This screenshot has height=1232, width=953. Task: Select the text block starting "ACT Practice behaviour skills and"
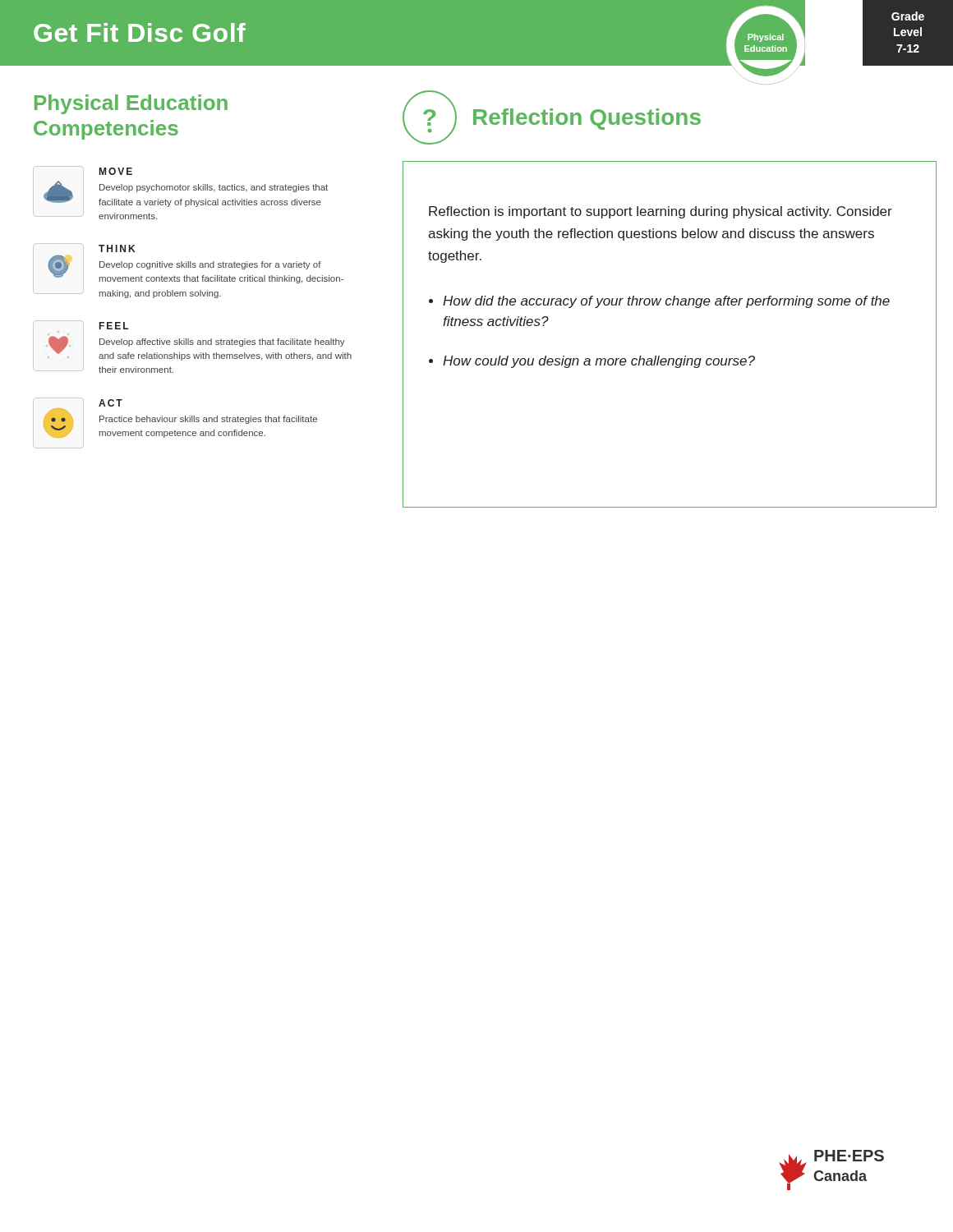(197, 423)
